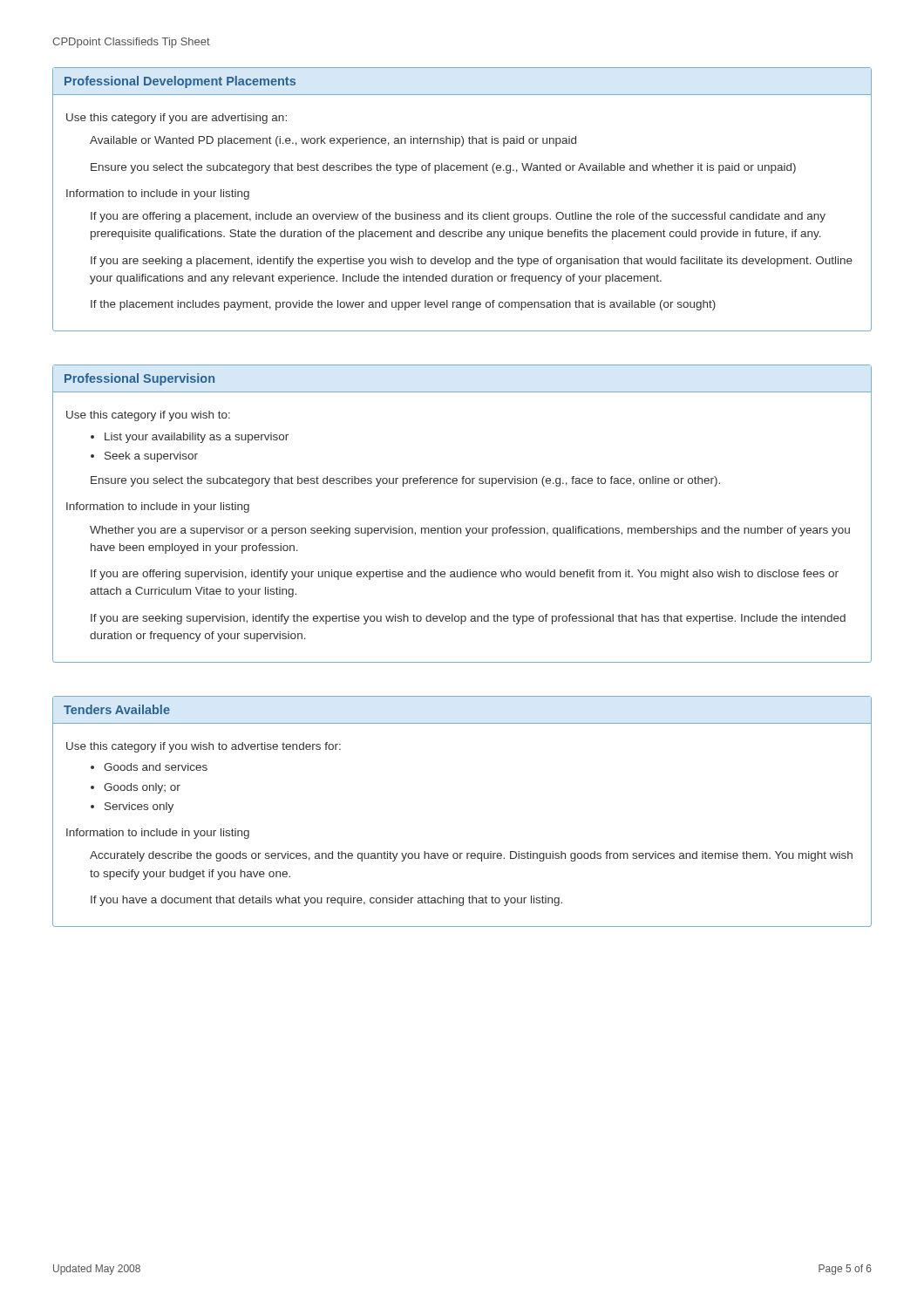The height and width of the screenshot is (1308, 924).
Task: Locate the text block containing "Whether you are a supervisor"
Action: (x=470, y=538)
